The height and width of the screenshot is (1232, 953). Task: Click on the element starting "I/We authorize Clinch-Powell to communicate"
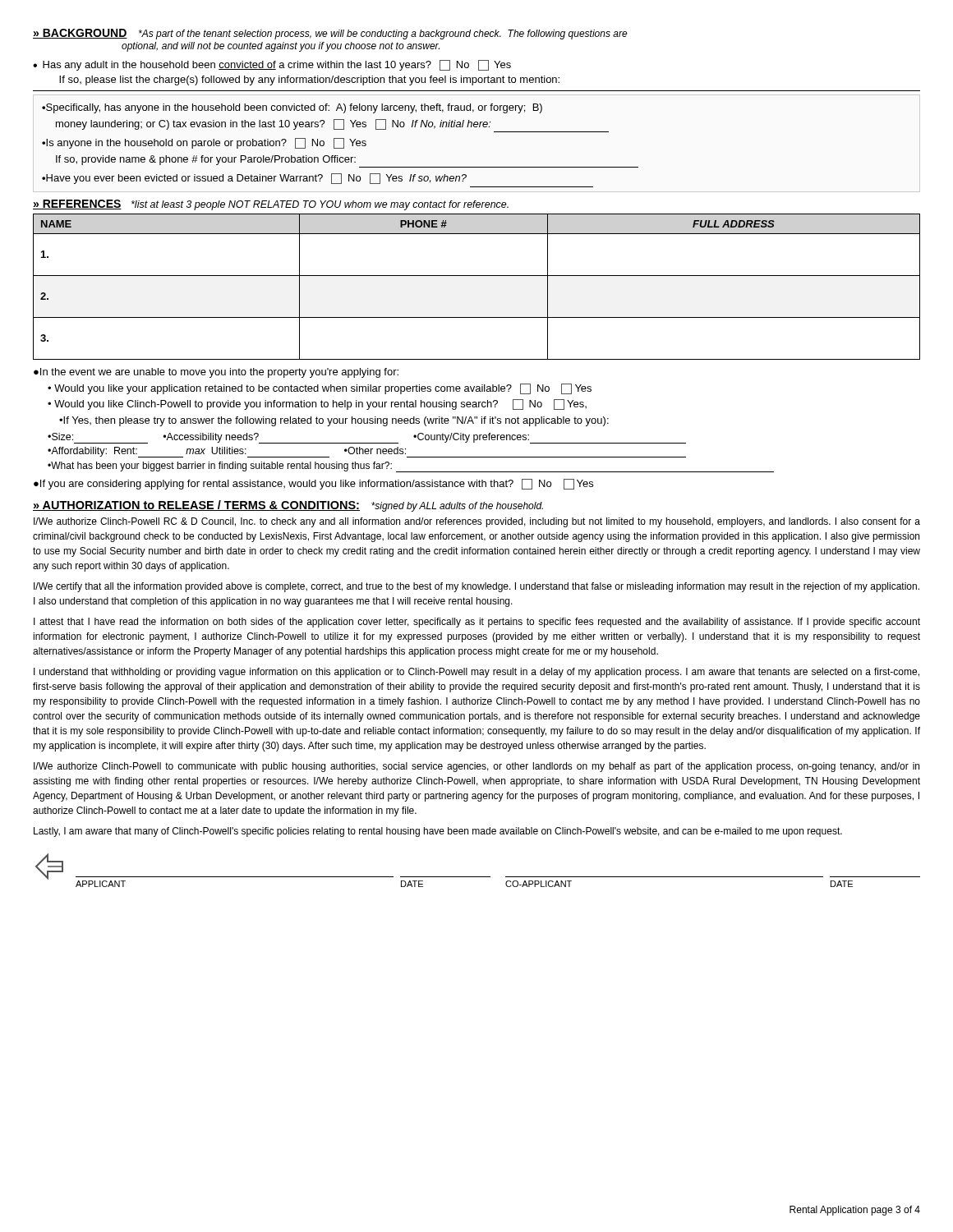[x=476, y=788]
